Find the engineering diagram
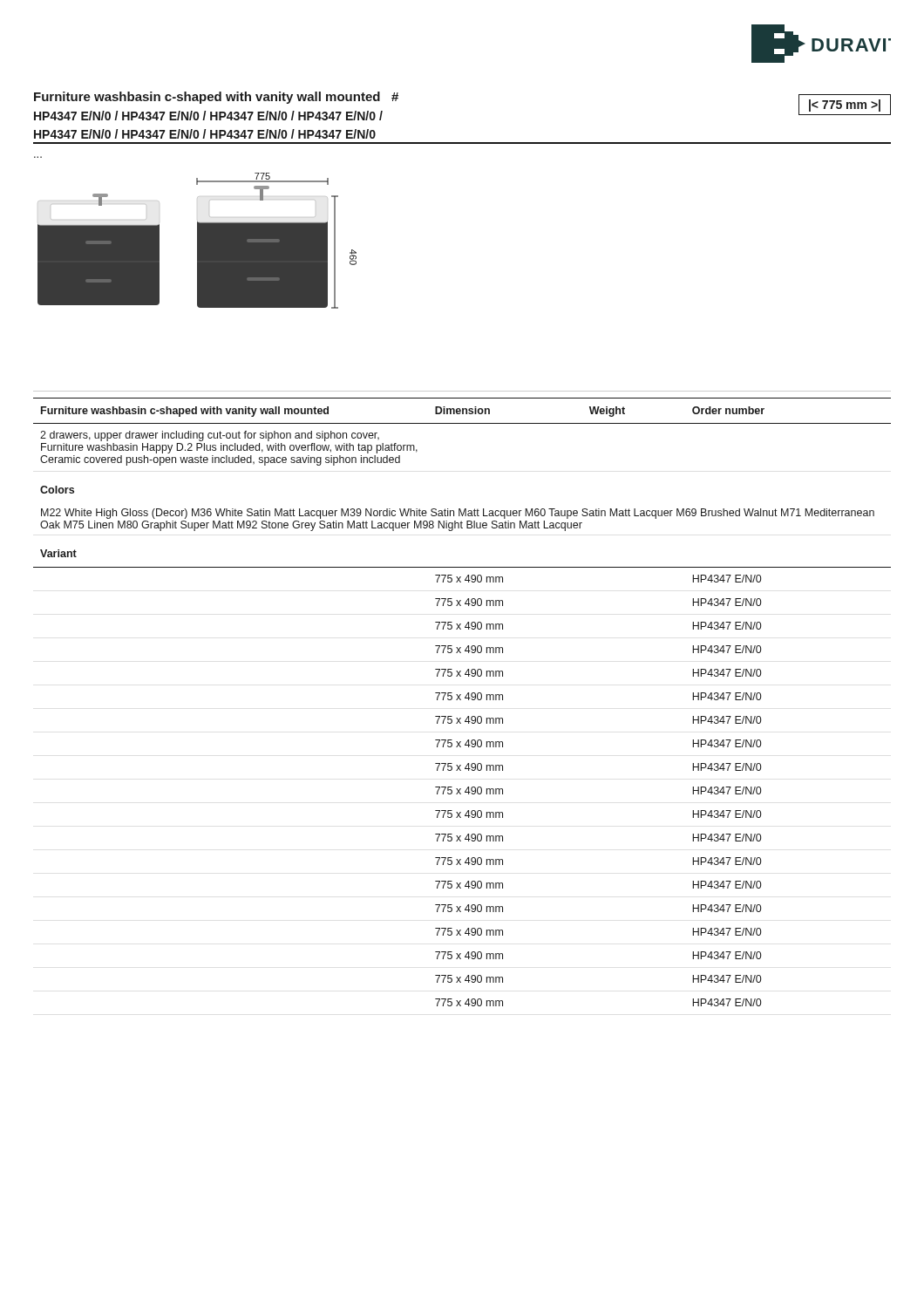The height and width of the screenshot is (1308, 924). click(207, 266)
